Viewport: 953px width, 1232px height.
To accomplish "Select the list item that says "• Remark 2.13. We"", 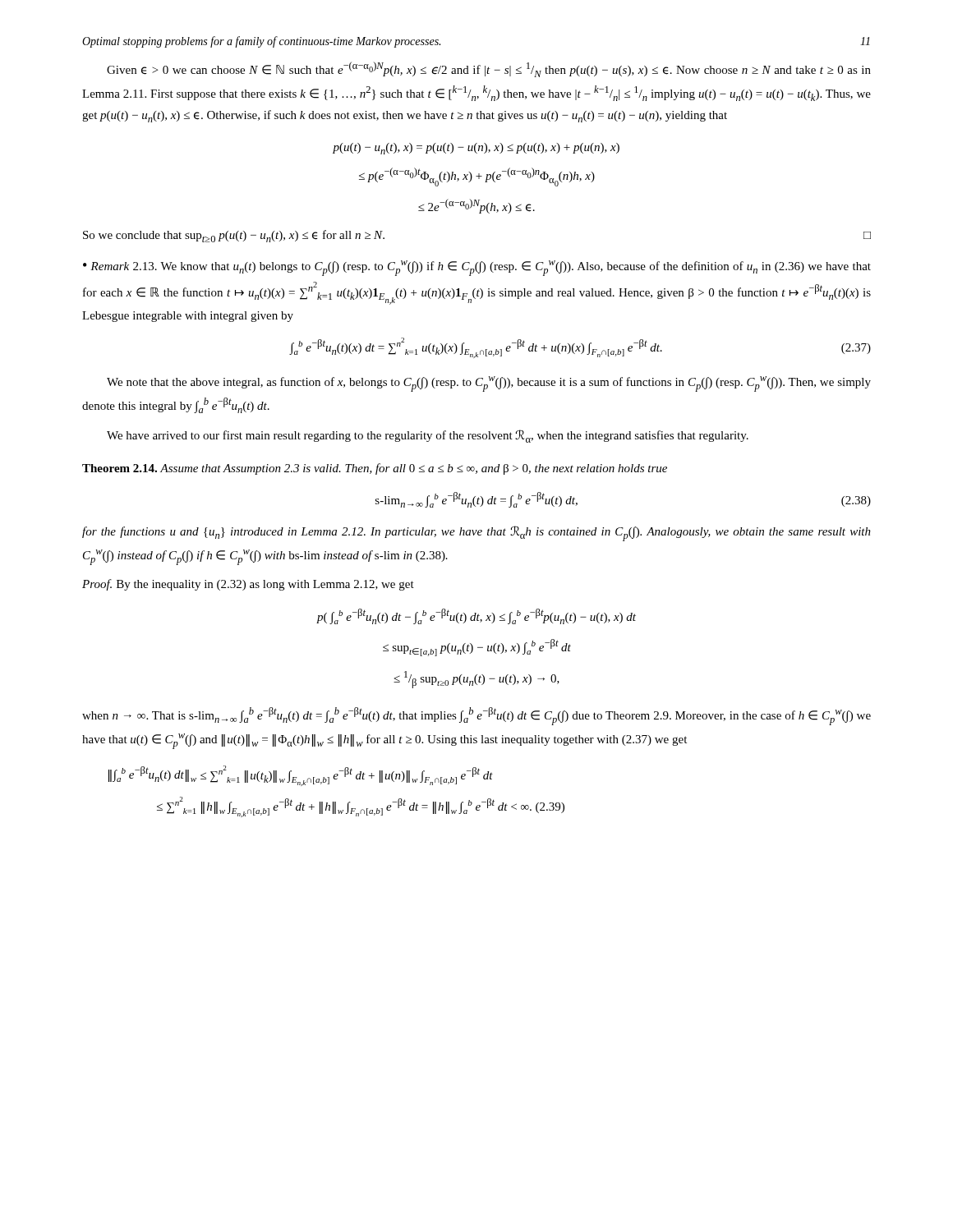I will 476,290.
